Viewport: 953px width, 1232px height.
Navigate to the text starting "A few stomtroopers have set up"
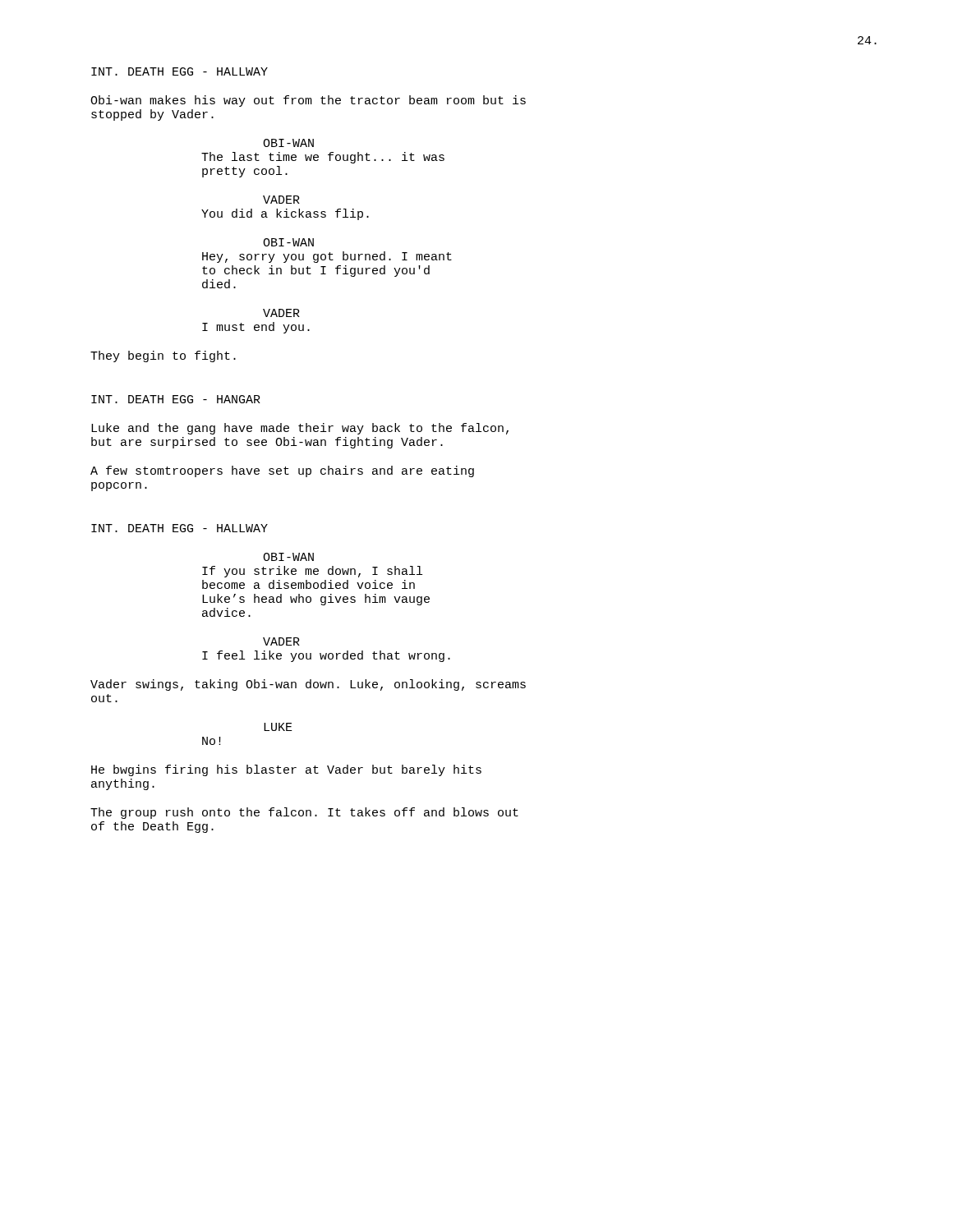[x=283, y=479]
